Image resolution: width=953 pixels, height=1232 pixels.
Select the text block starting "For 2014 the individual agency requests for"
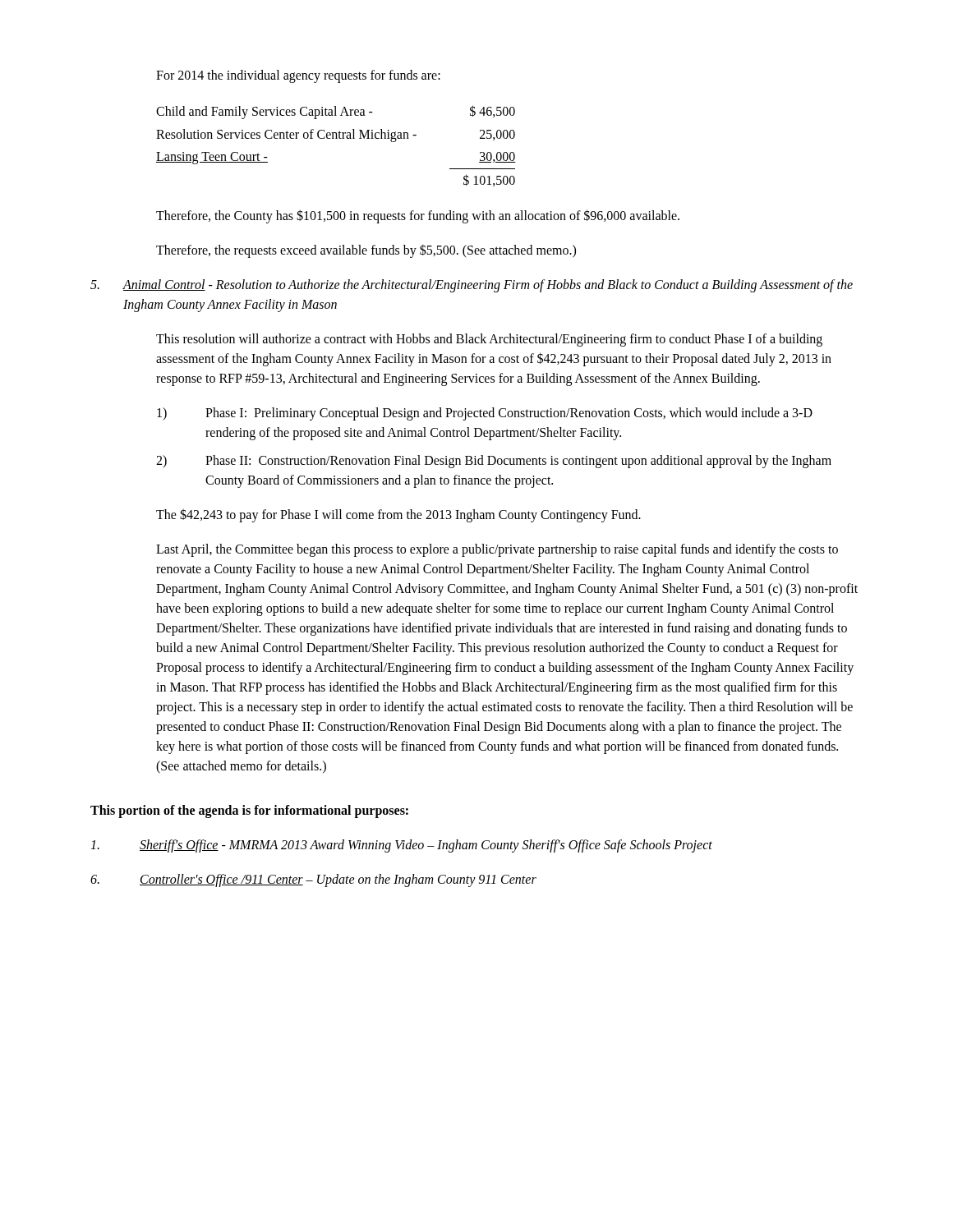[x=298, y=75]
